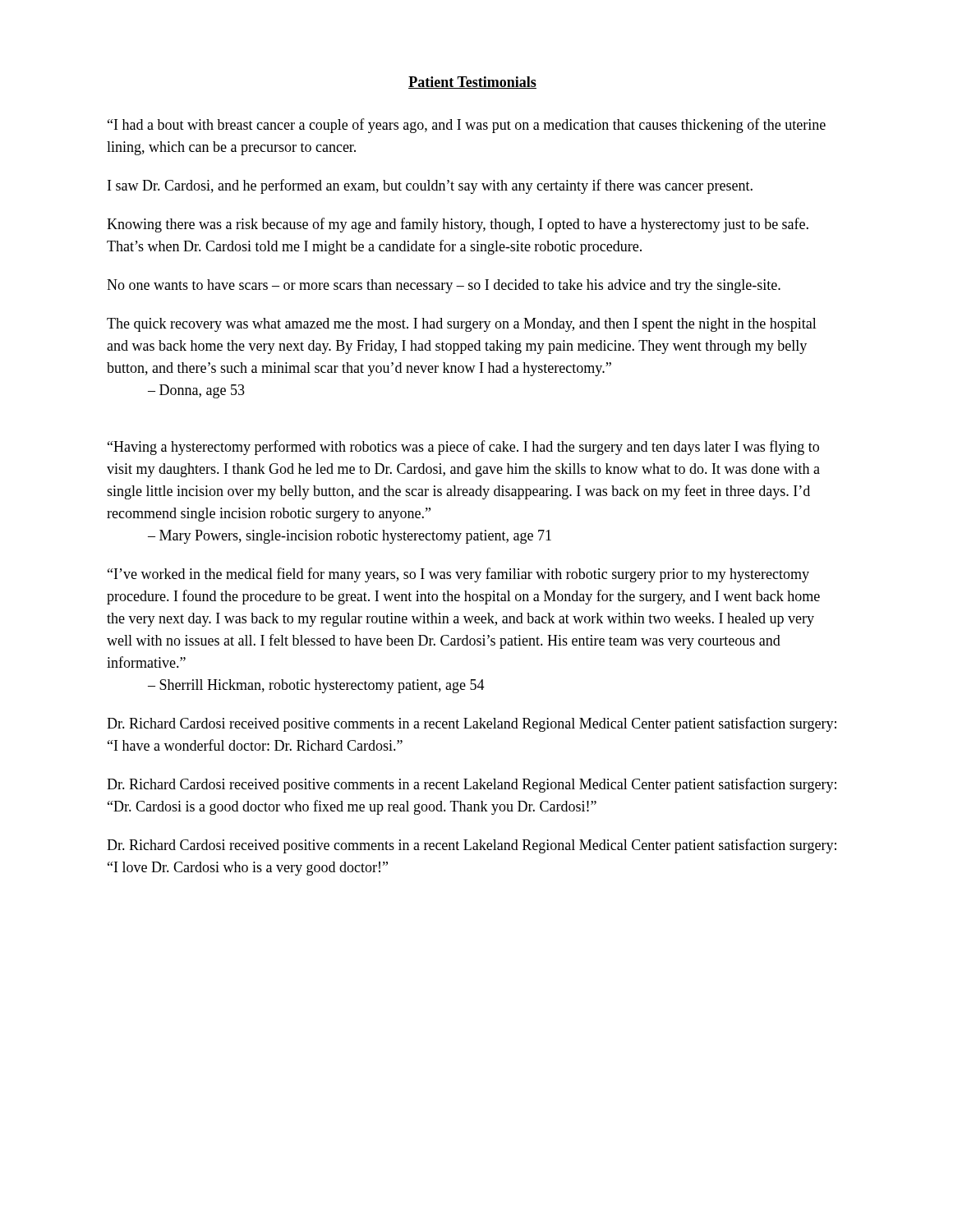This screenshot has height=1232, width=953.
Task: Point to the block starting "I saw Dr. Cardosi, and he performed an"
Action: [x=430, y=186]
